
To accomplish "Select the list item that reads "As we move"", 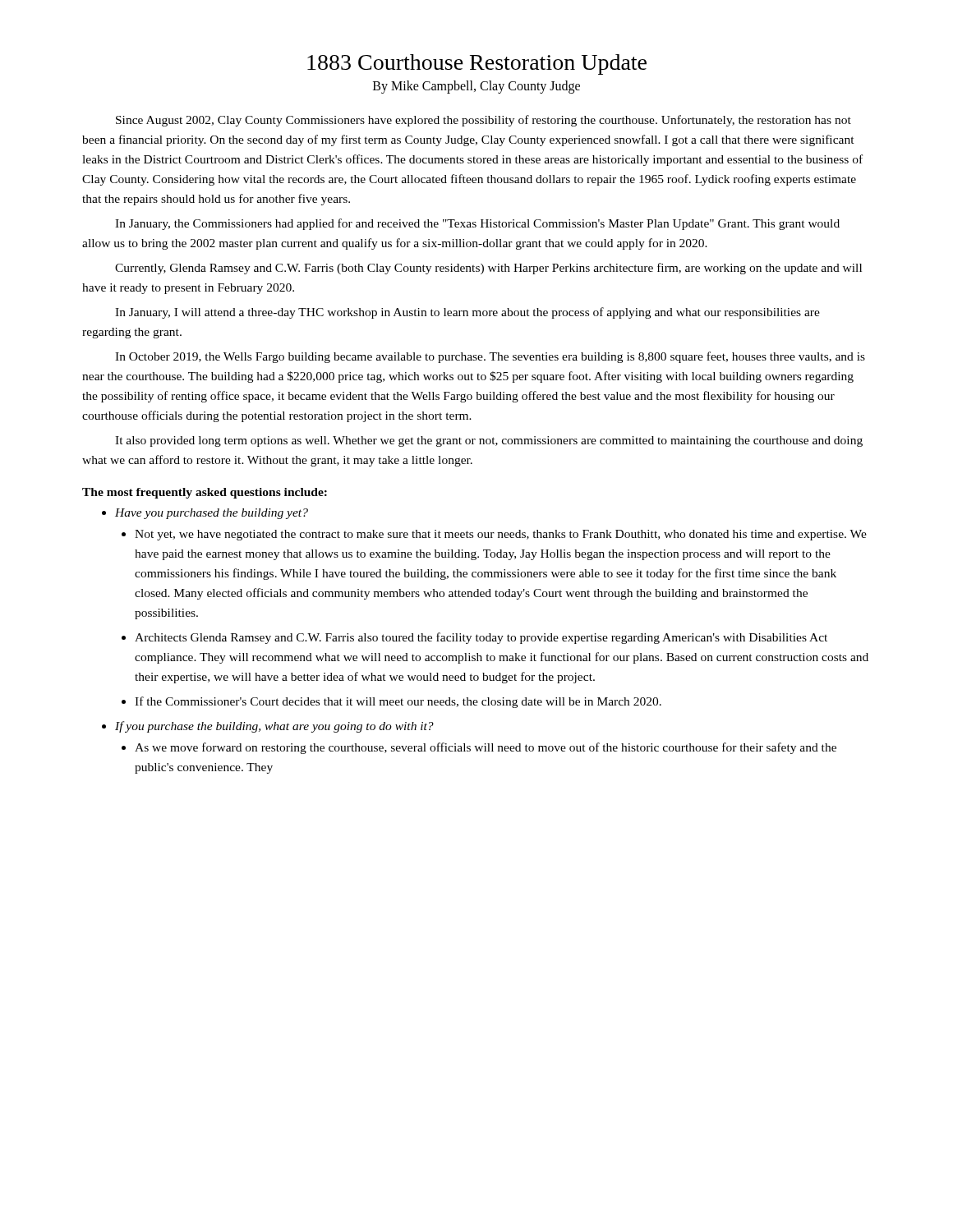I will coord(486,757).
